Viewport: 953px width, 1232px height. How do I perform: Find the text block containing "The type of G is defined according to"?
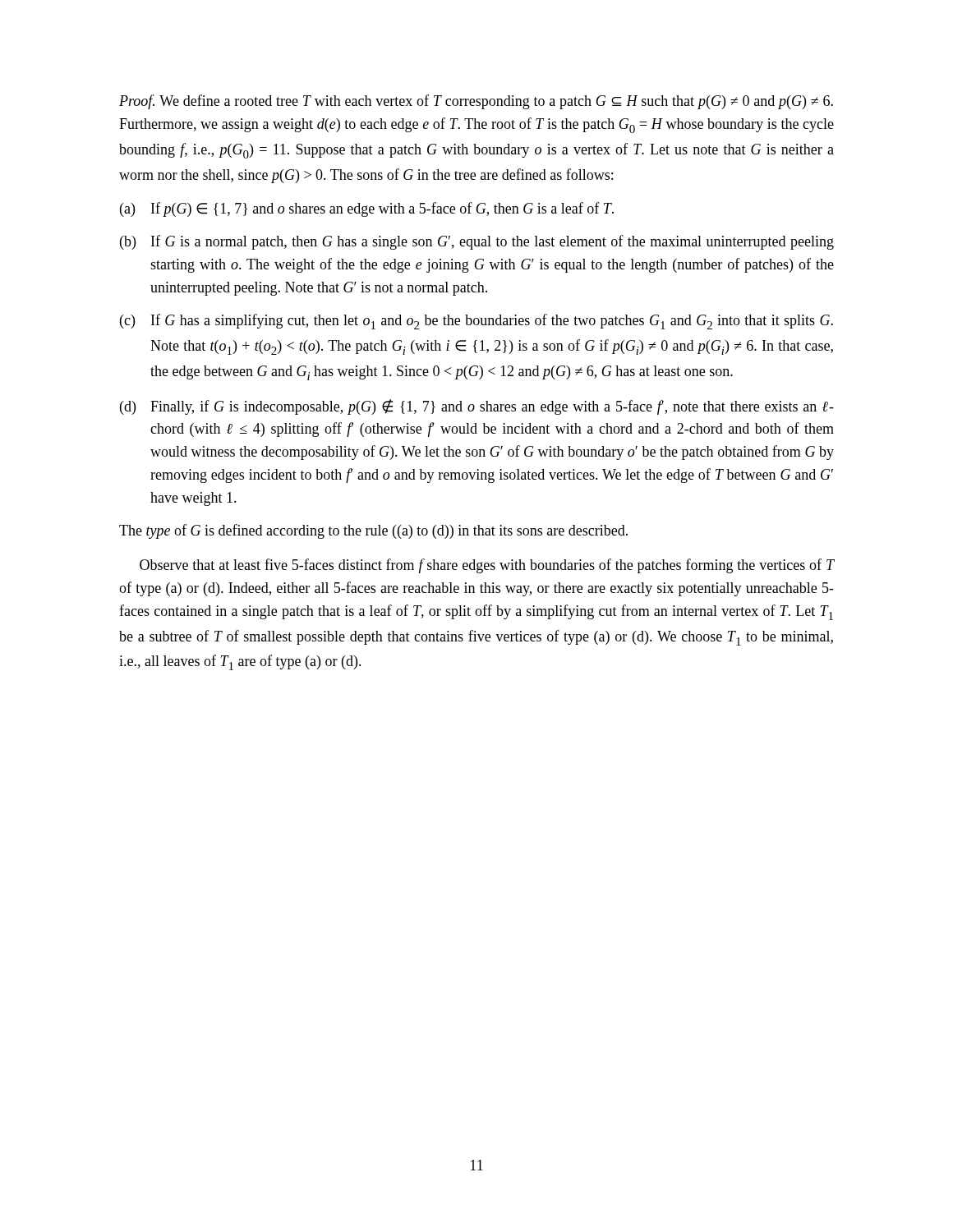point(476,531)
